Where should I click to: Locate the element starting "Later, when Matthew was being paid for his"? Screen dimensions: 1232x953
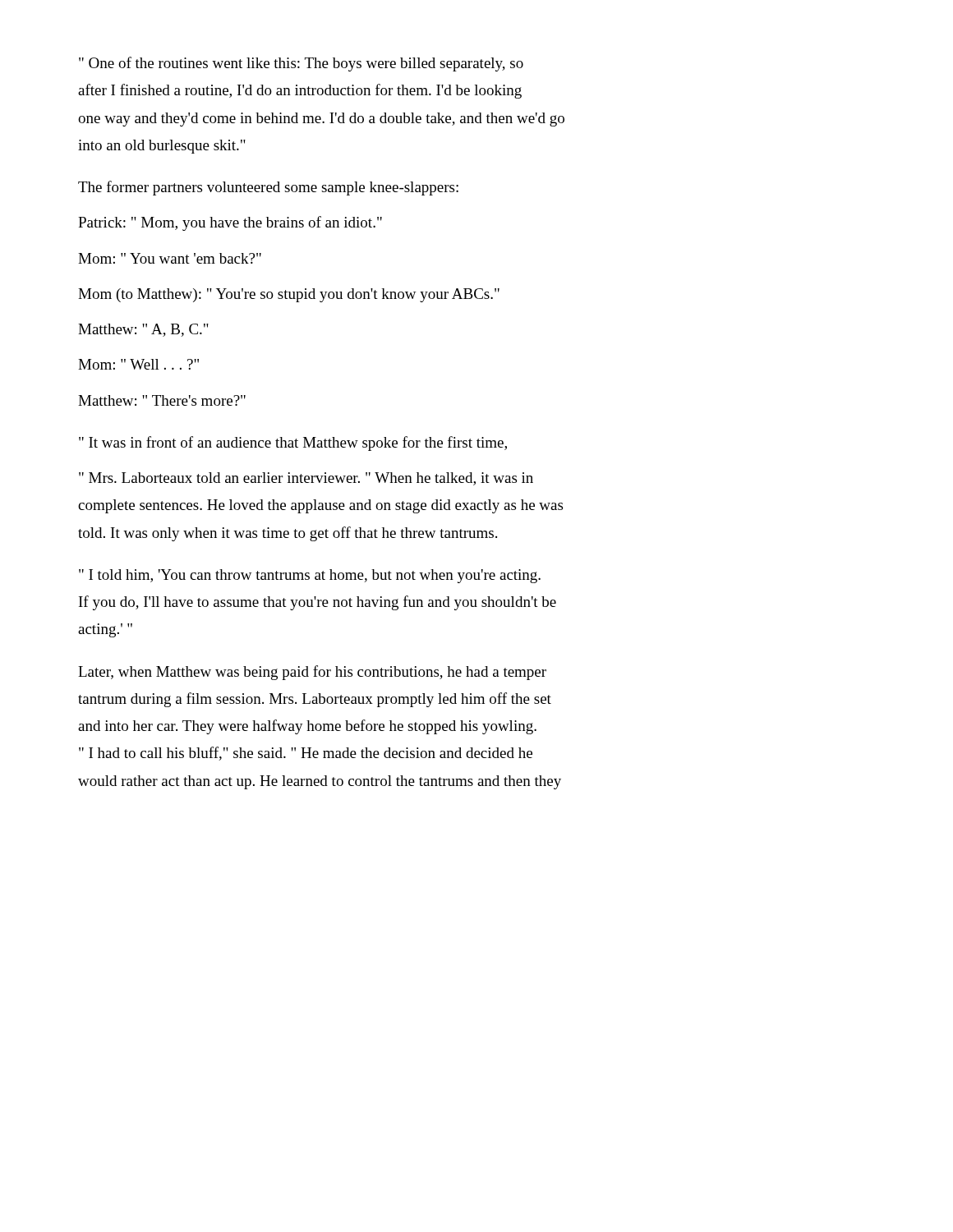[320, 726]
